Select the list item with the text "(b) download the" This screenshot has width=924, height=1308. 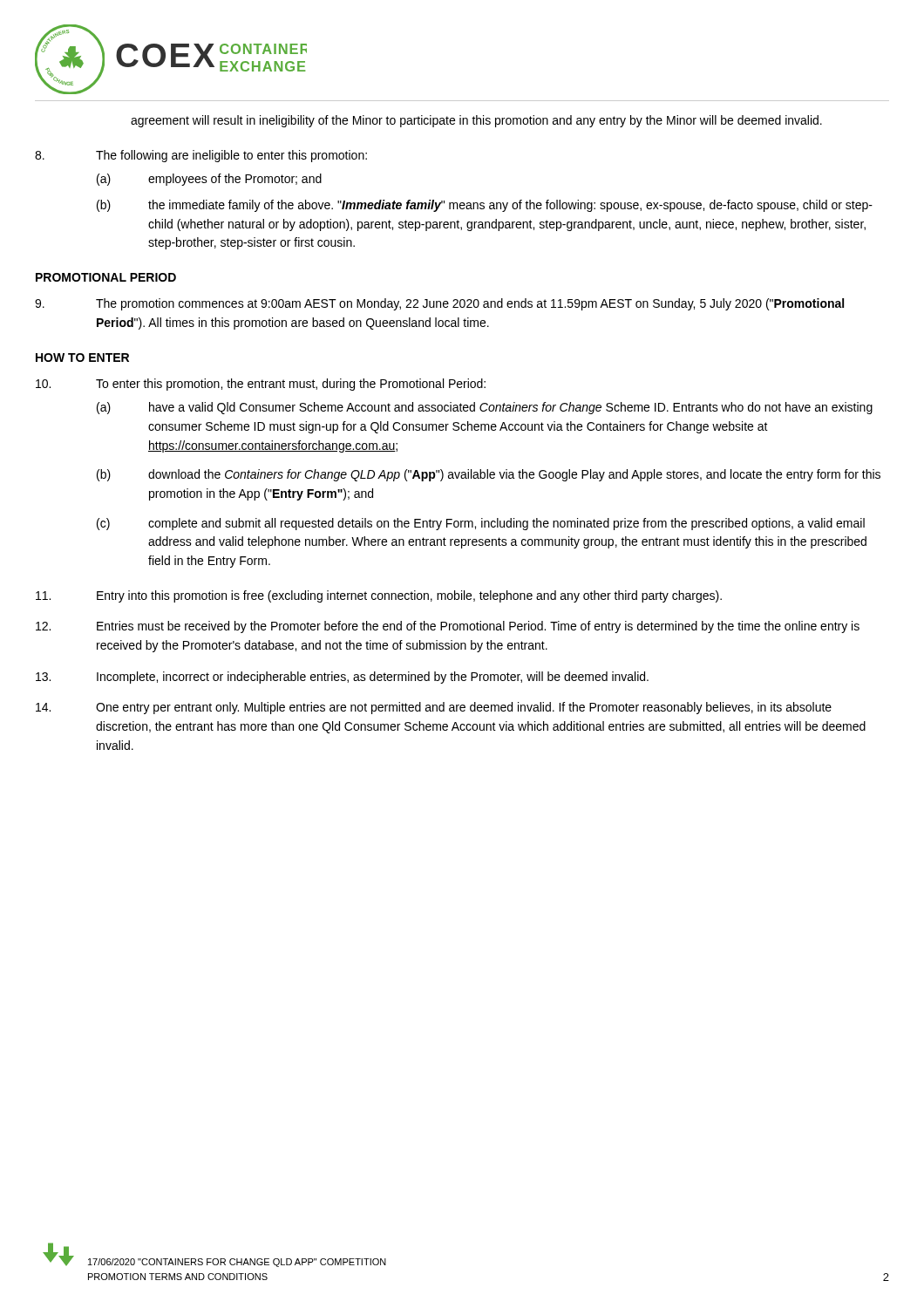coord(493,485)
